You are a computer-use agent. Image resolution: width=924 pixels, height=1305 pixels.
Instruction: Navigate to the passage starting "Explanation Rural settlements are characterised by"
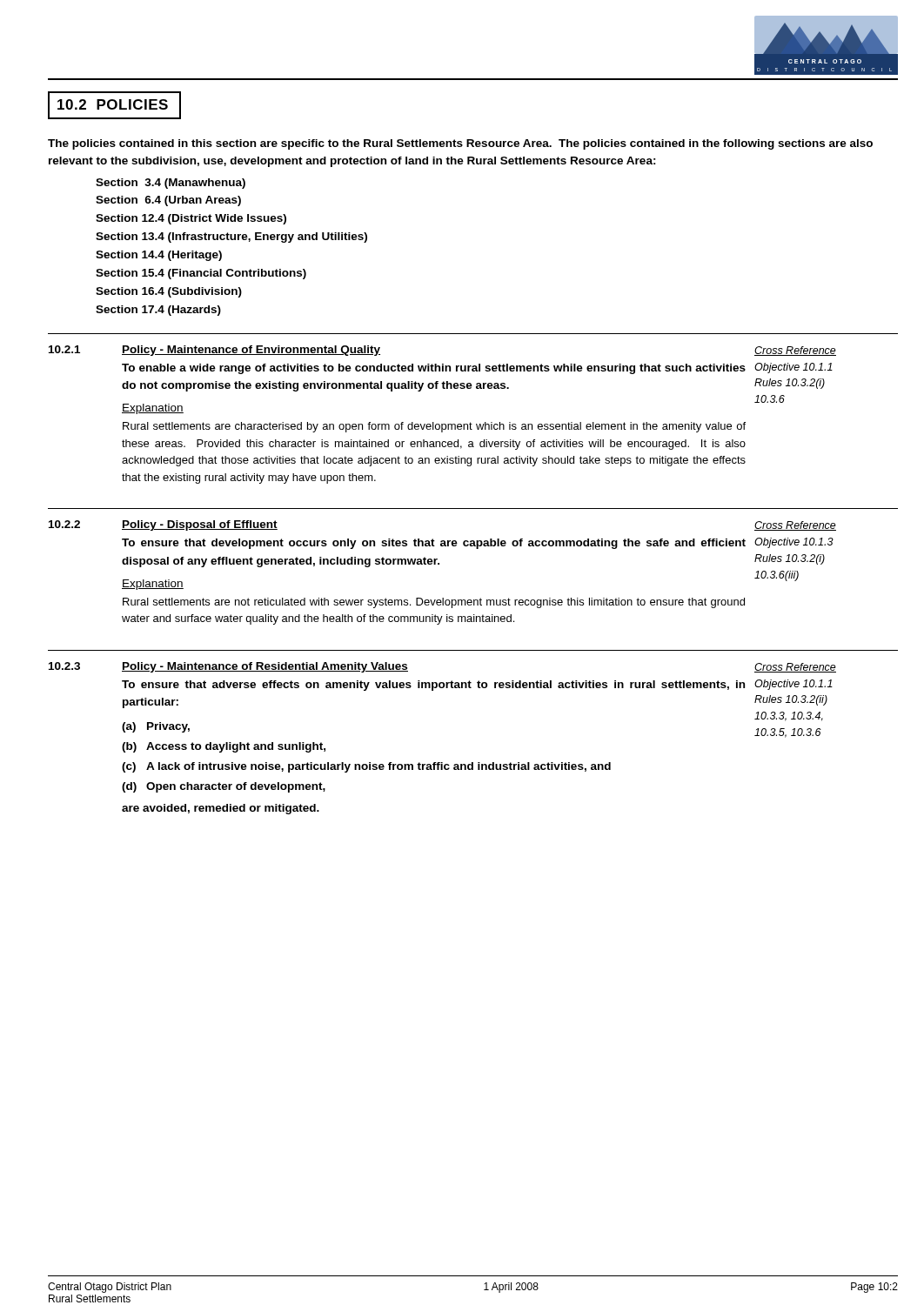coord(434,444)
